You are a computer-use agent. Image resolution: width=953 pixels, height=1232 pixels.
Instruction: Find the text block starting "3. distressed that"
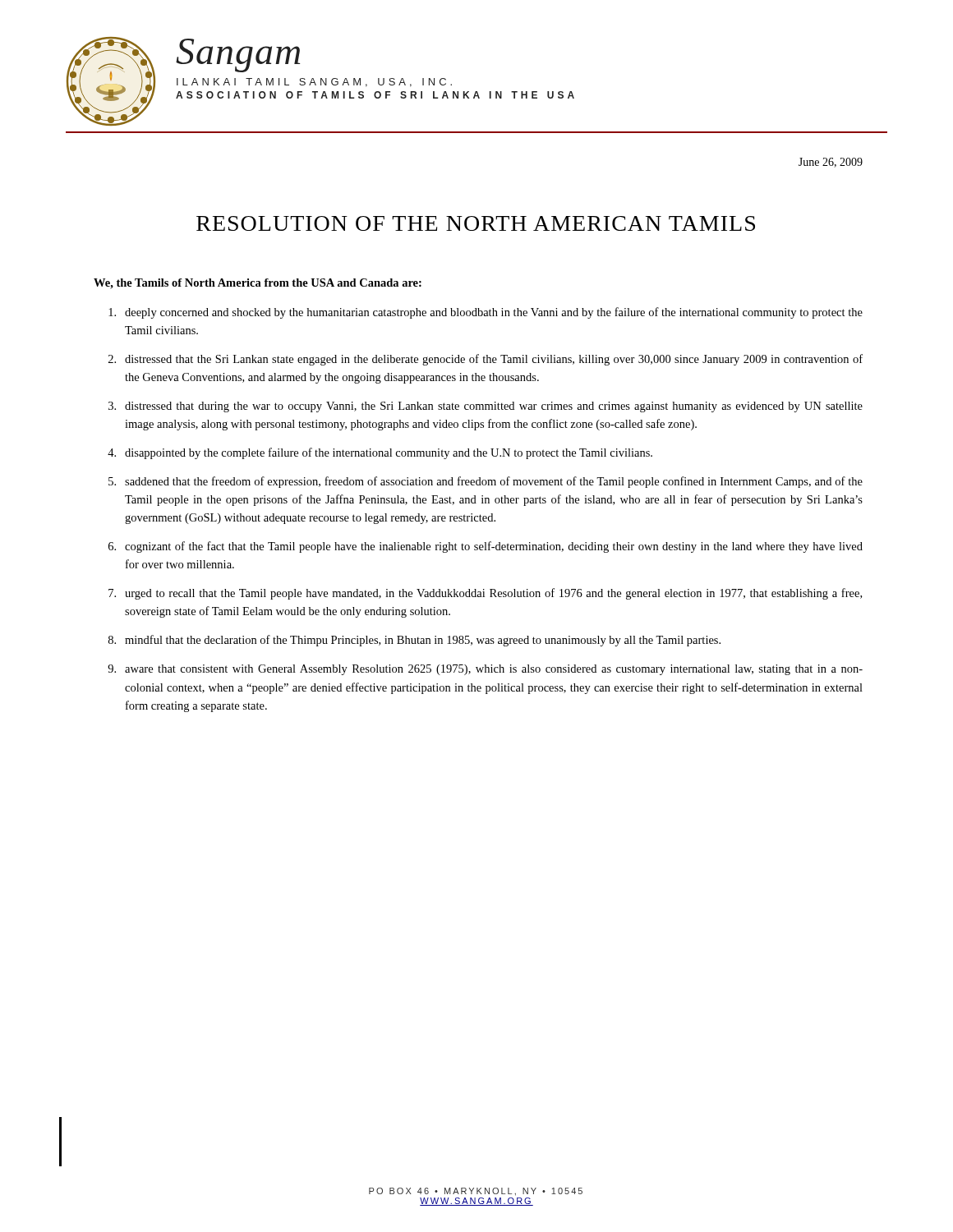click(476, 415)
